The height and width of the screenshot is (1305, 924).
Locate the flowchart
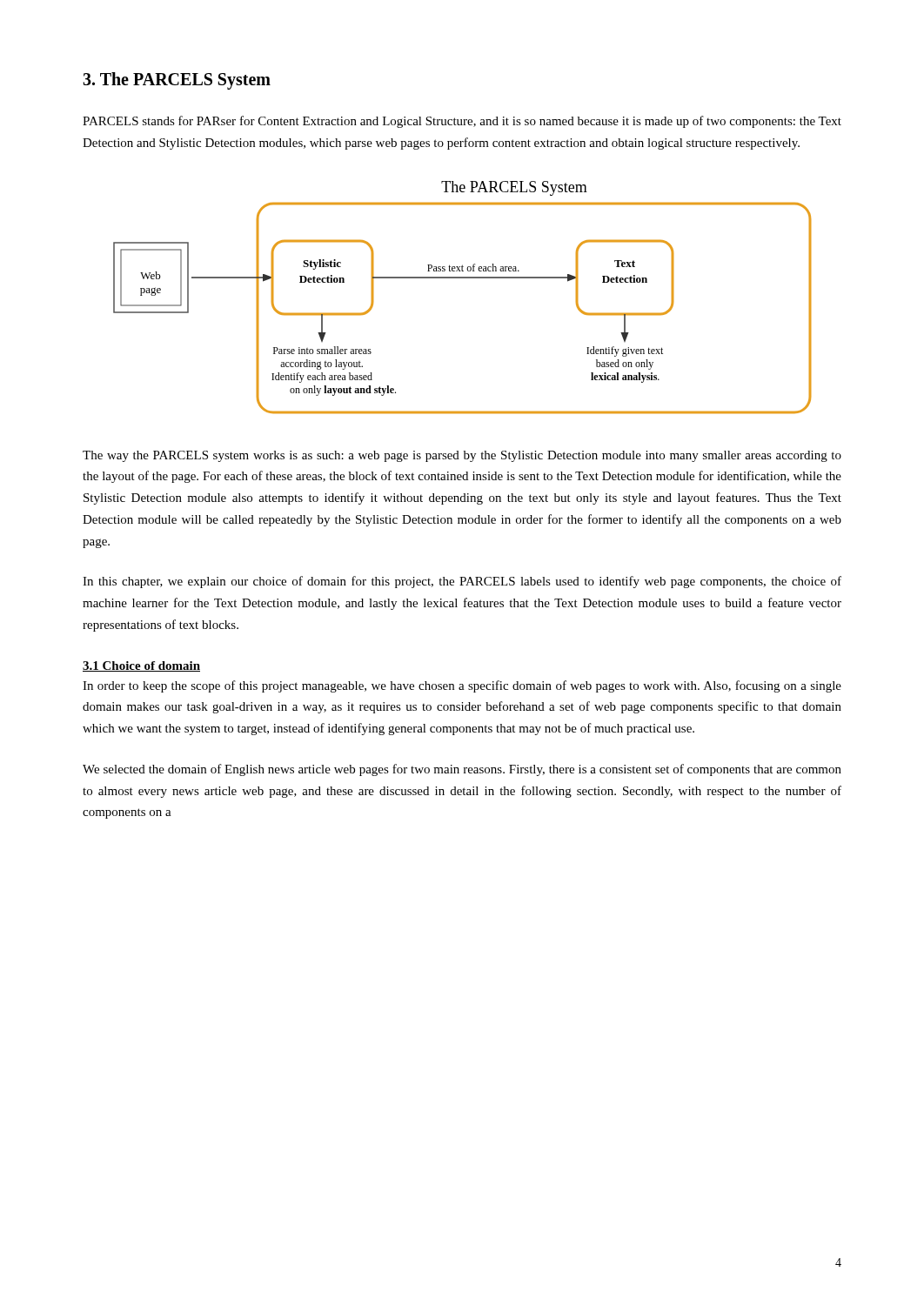tap(462, 299)
